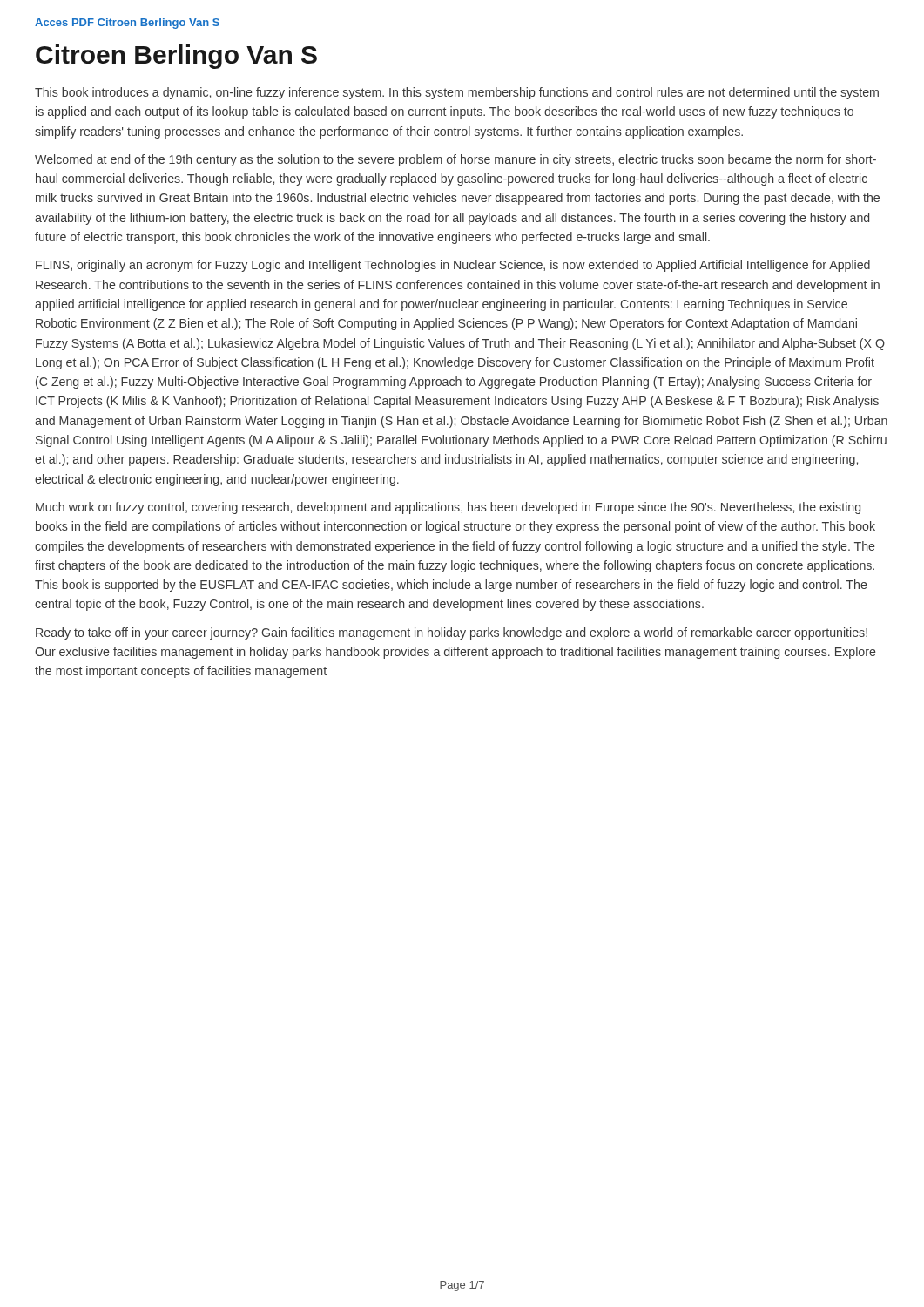Find the text block that says "This book introduces a dynamic, on-line fuzzy"

[x=457, y=112]
